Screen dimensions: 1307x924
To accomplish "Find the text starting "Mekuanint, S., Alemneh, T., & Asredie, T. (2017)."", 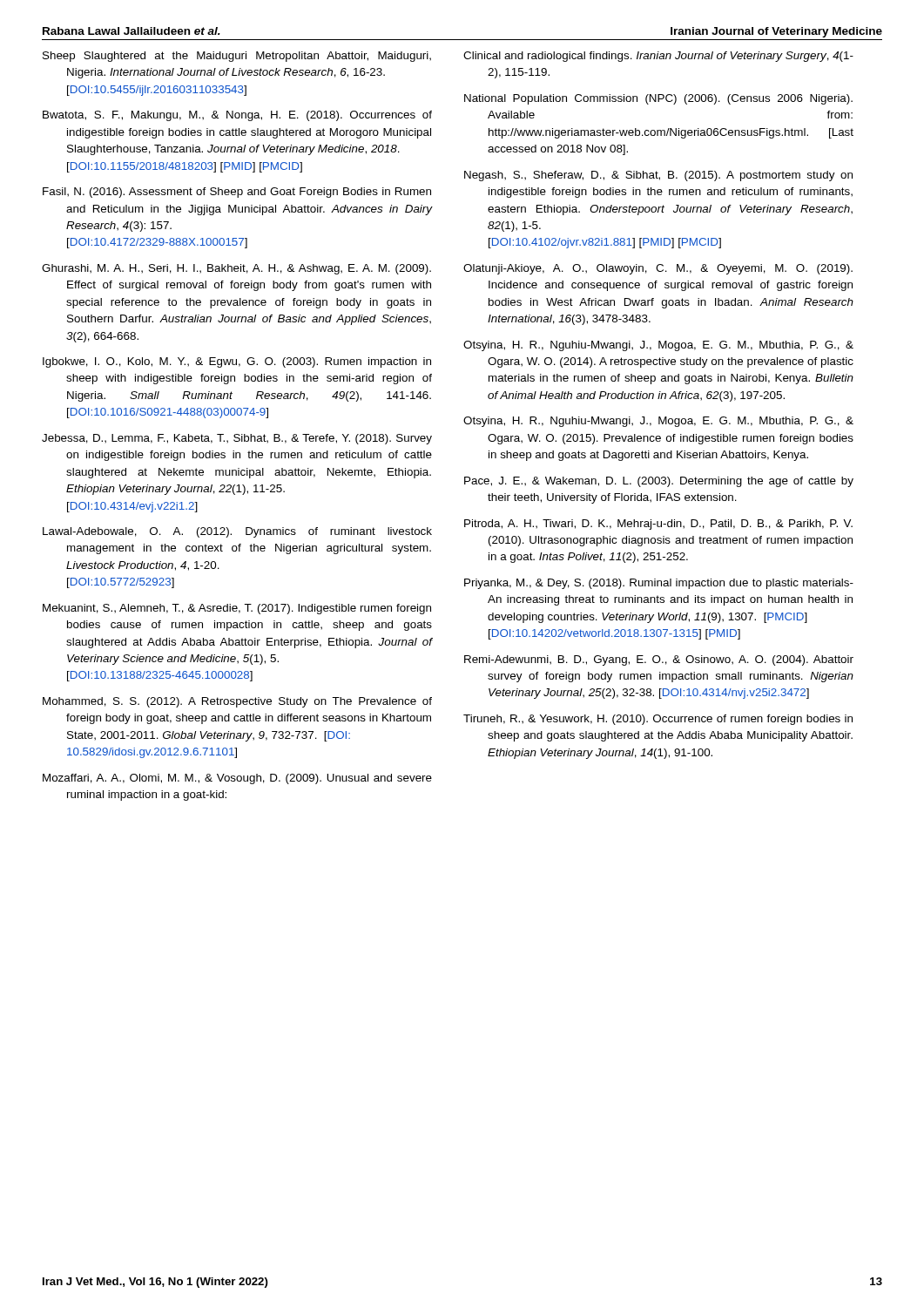I will (x=237, y=641).
